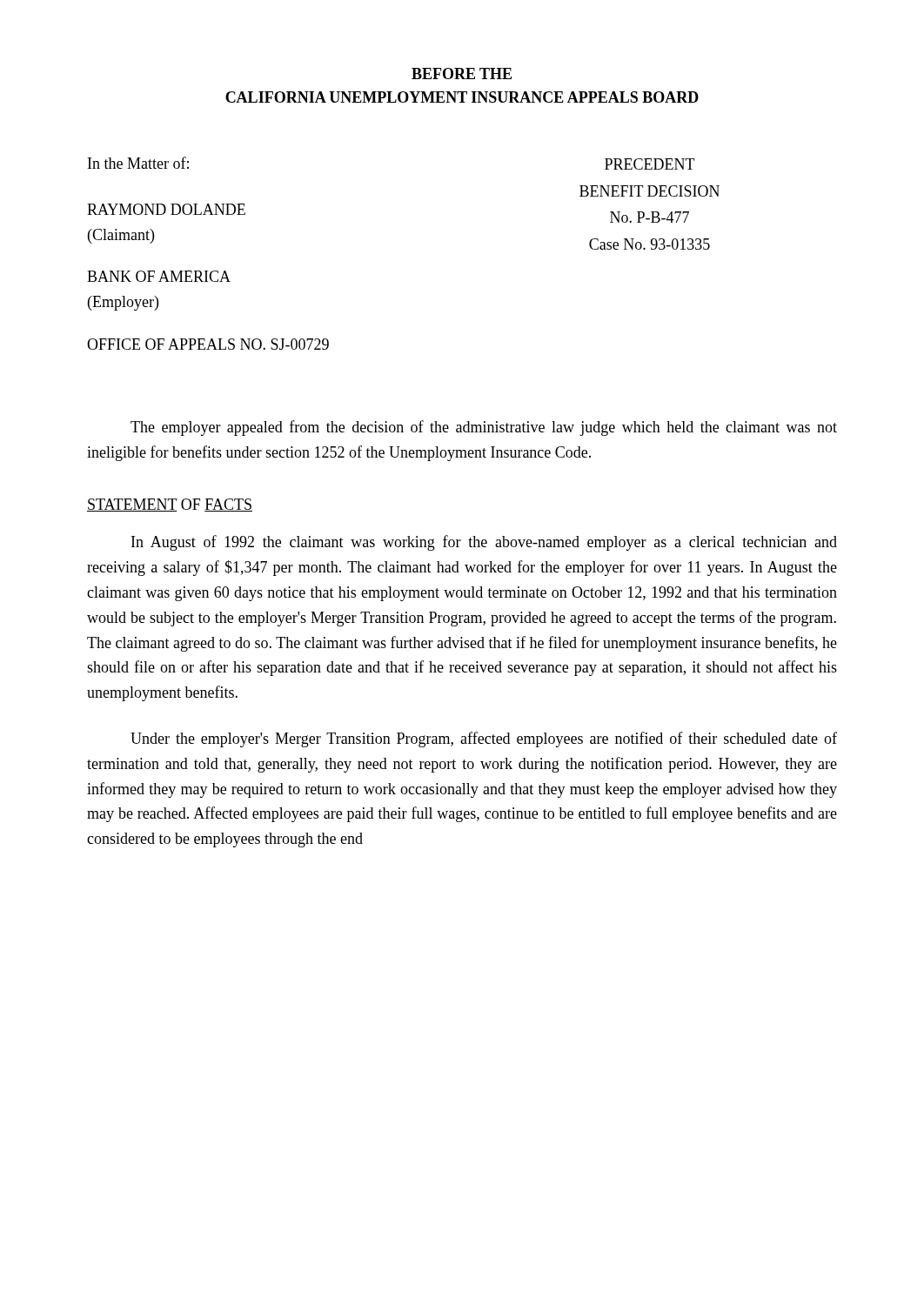Find the text block starting "In August of 1992 the"
The height and width of the screenshot is (1305, 924).
click(462, 617)
